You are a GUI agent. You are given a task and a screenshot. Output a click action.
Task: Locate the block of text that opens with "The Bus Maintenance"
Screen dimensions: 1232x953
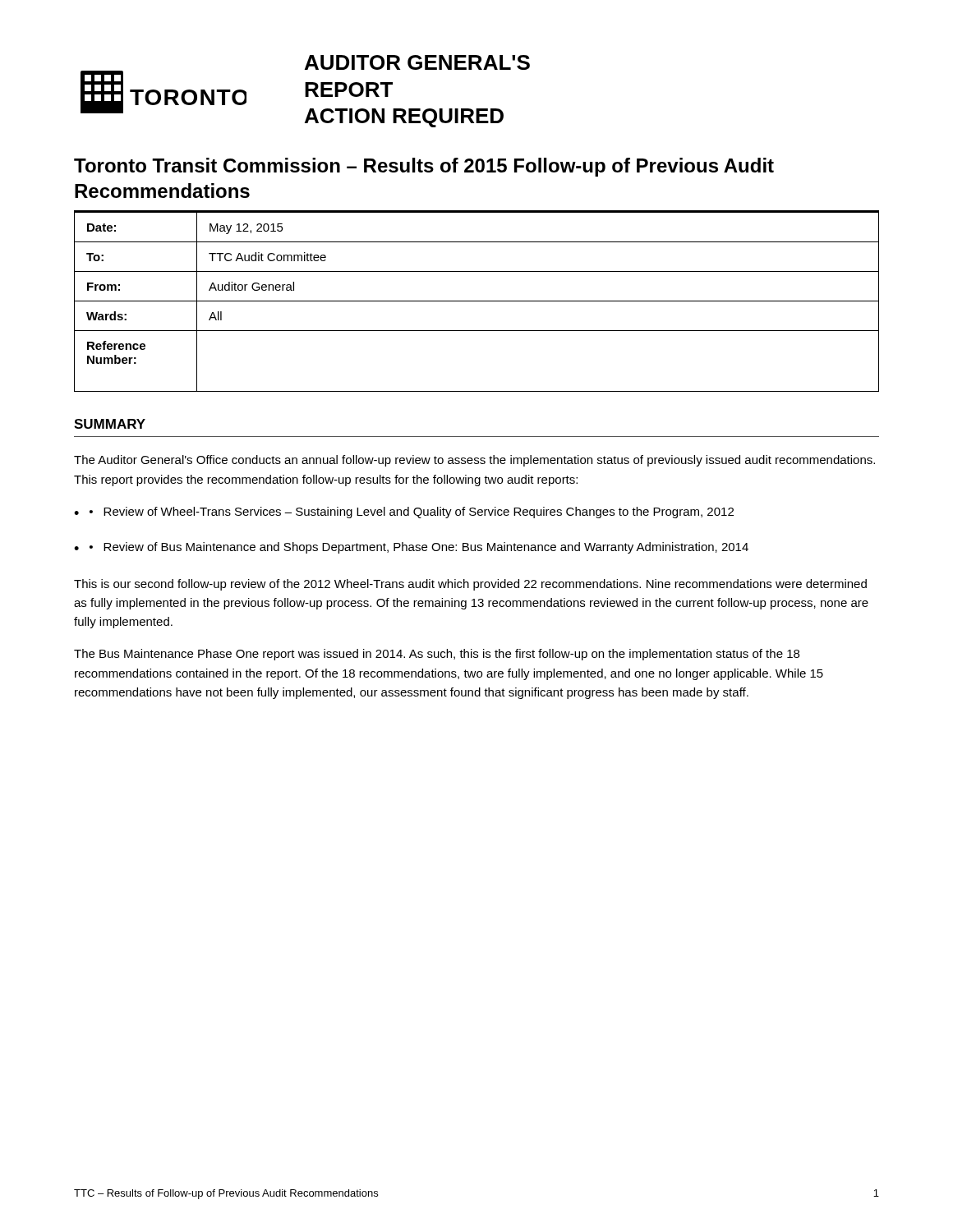449,673
